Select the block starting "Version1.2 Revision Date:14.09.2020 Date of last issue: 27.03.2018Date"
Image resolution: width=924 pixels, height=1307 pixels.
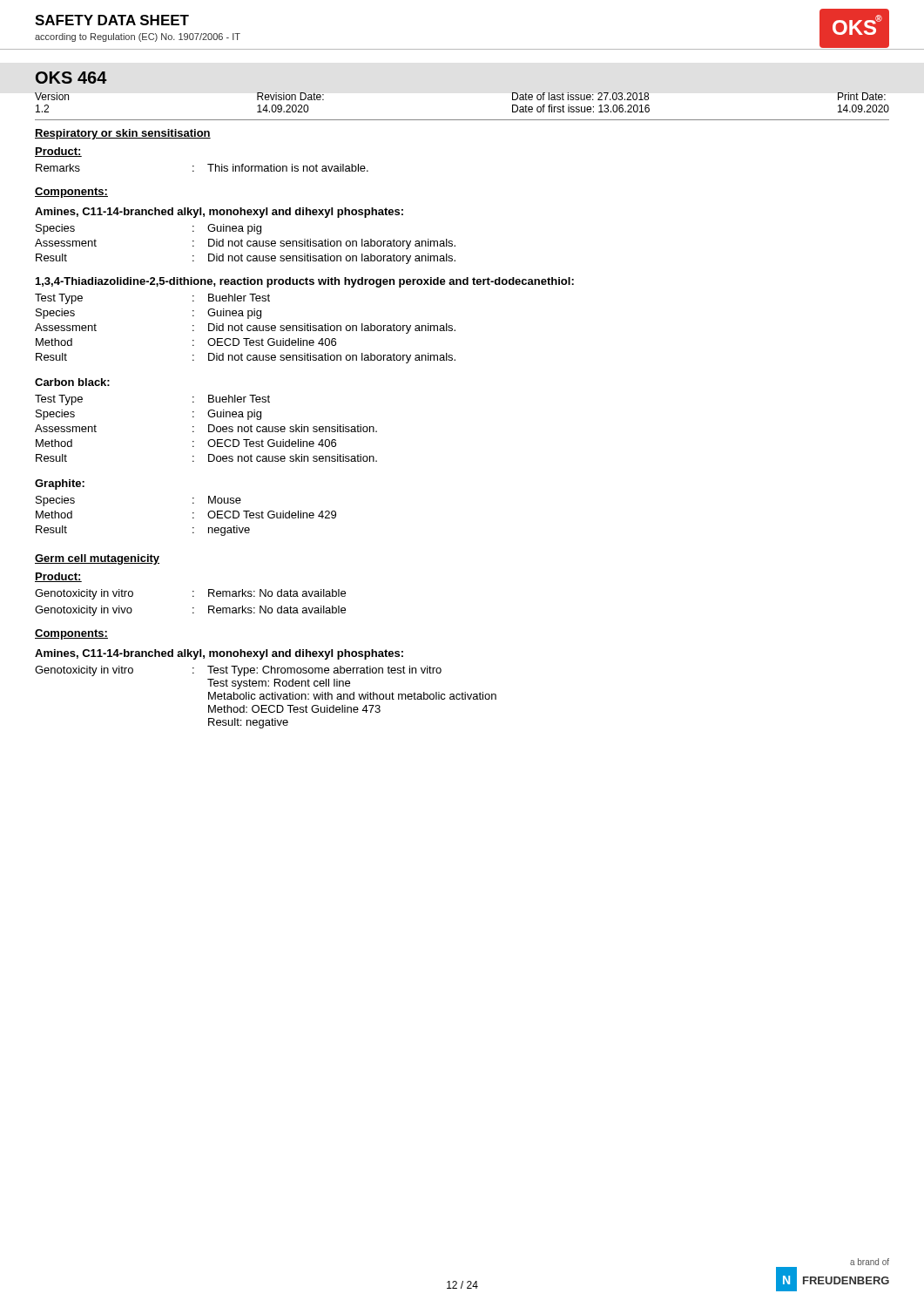point(46,96)
